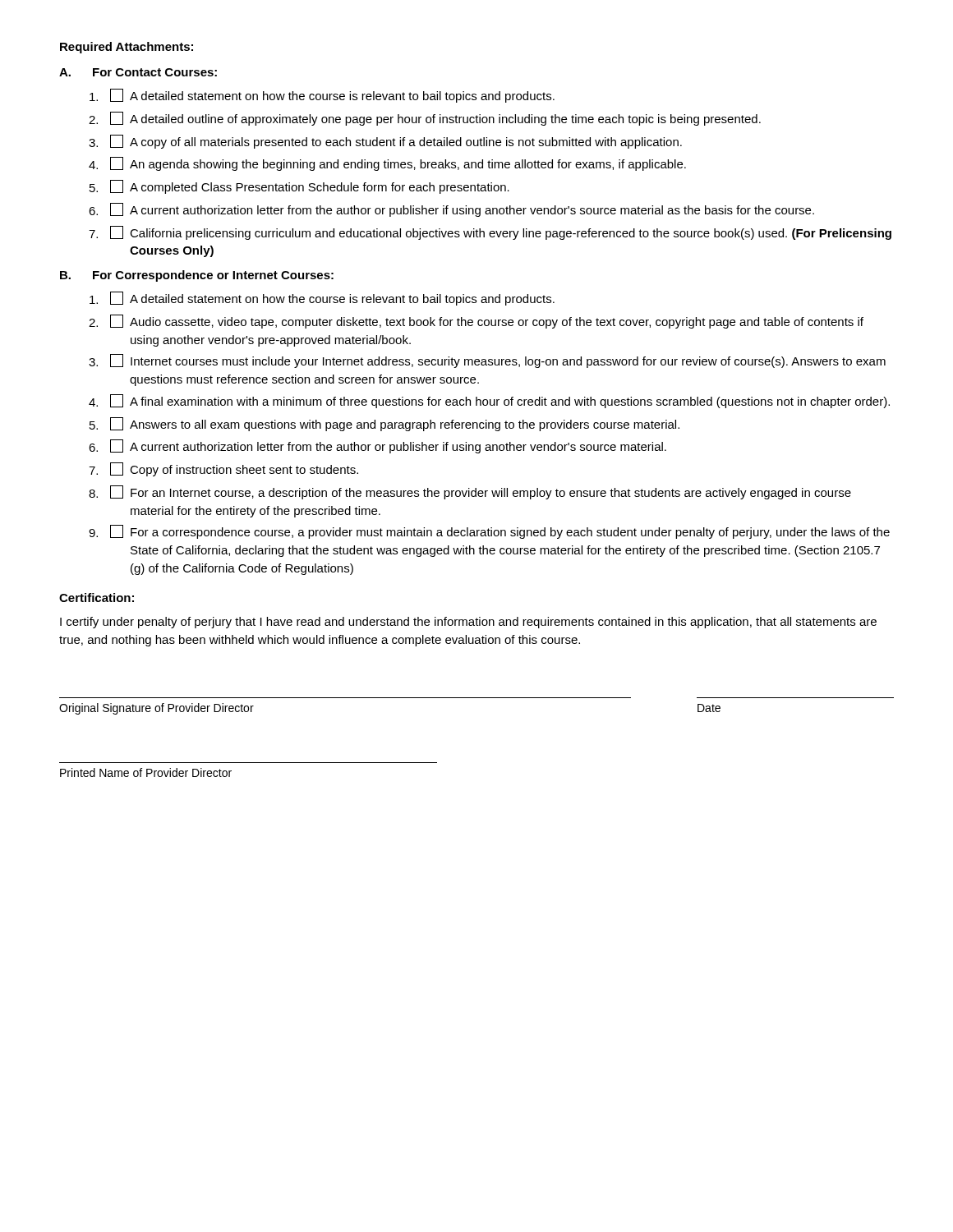Screen dimensions: 1232x953
Task: Point to the block beginning "7. California prelicensing"
Action: [x=491, y=242]
